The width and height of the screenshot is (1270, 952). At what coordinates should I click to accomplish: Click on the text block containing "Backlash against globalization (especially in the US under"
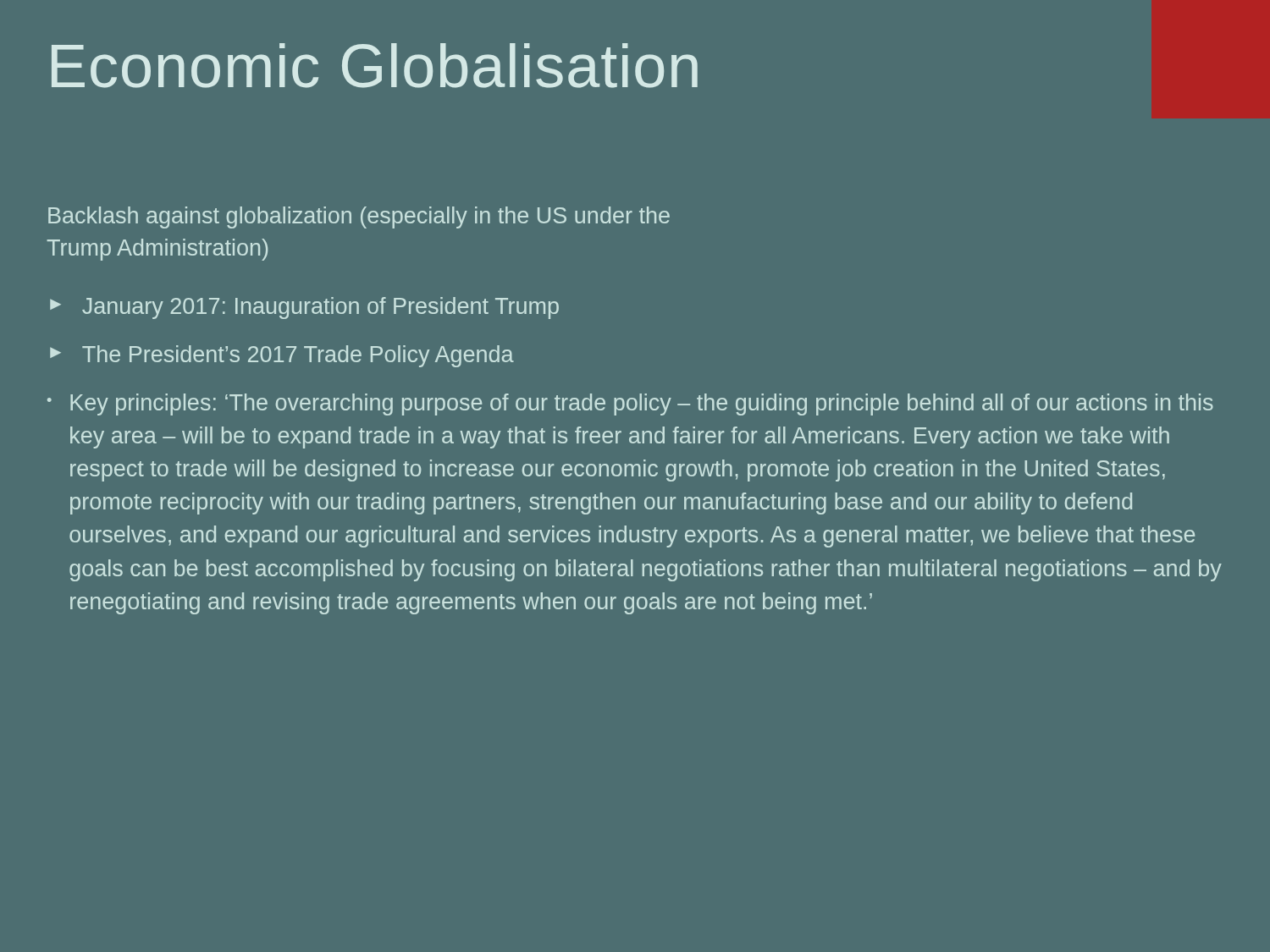635,233
